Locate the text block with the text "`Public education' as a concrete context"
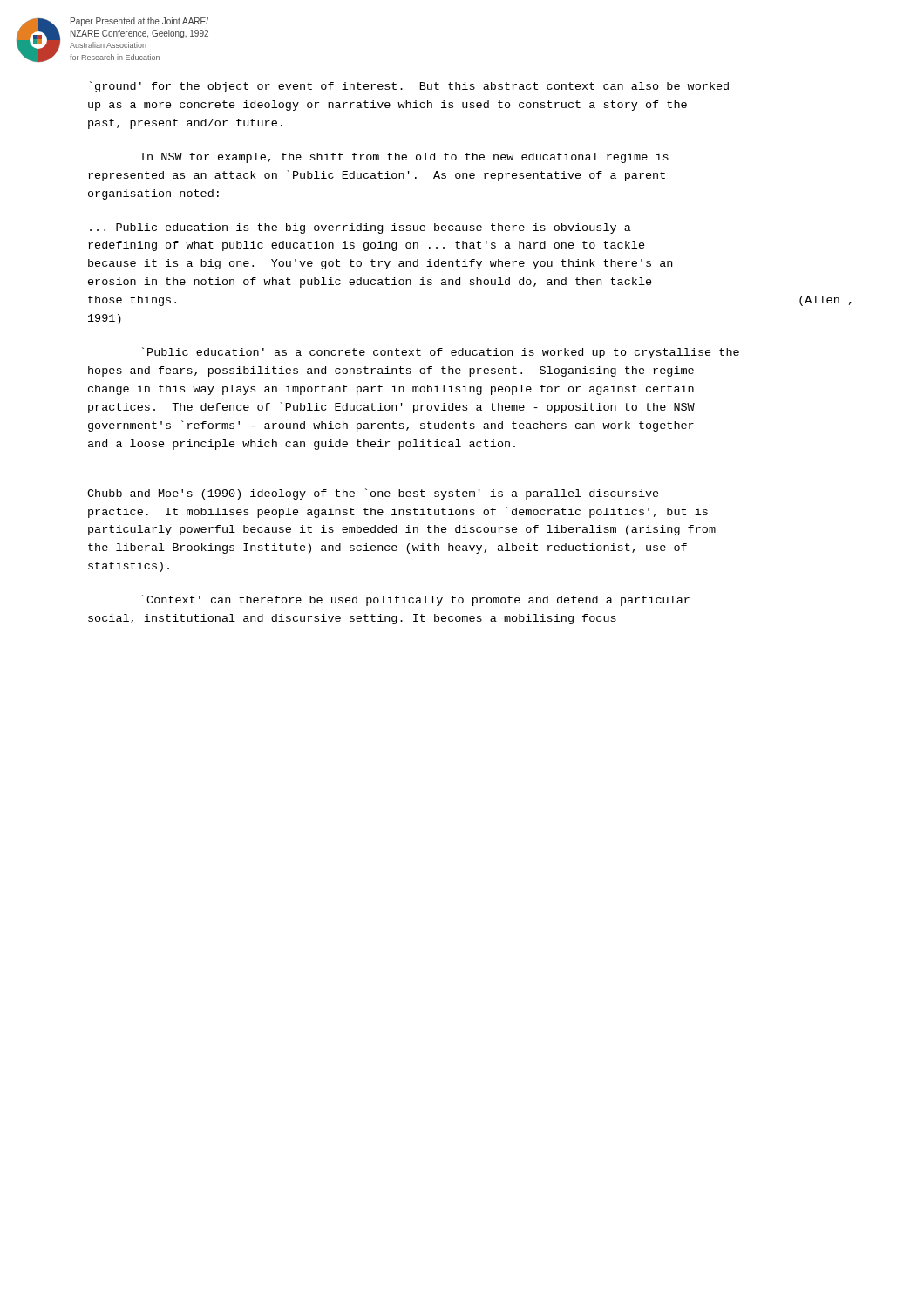Image resolution: width=924 pixels, height=1308 pixels. [x=413, y=398]
